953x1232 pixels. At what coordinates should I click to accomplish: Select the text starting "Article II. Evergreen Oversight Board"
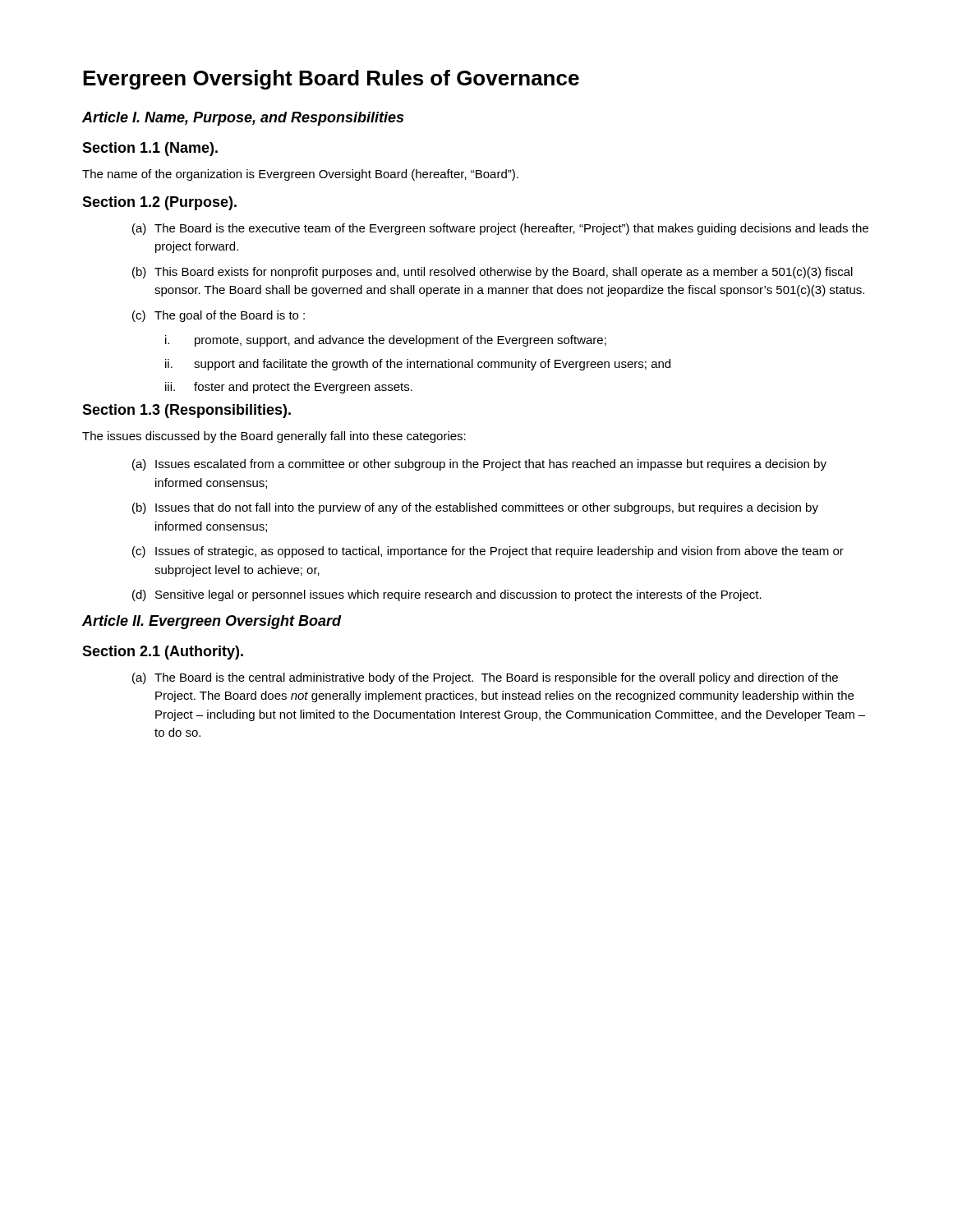coord(212,620)
